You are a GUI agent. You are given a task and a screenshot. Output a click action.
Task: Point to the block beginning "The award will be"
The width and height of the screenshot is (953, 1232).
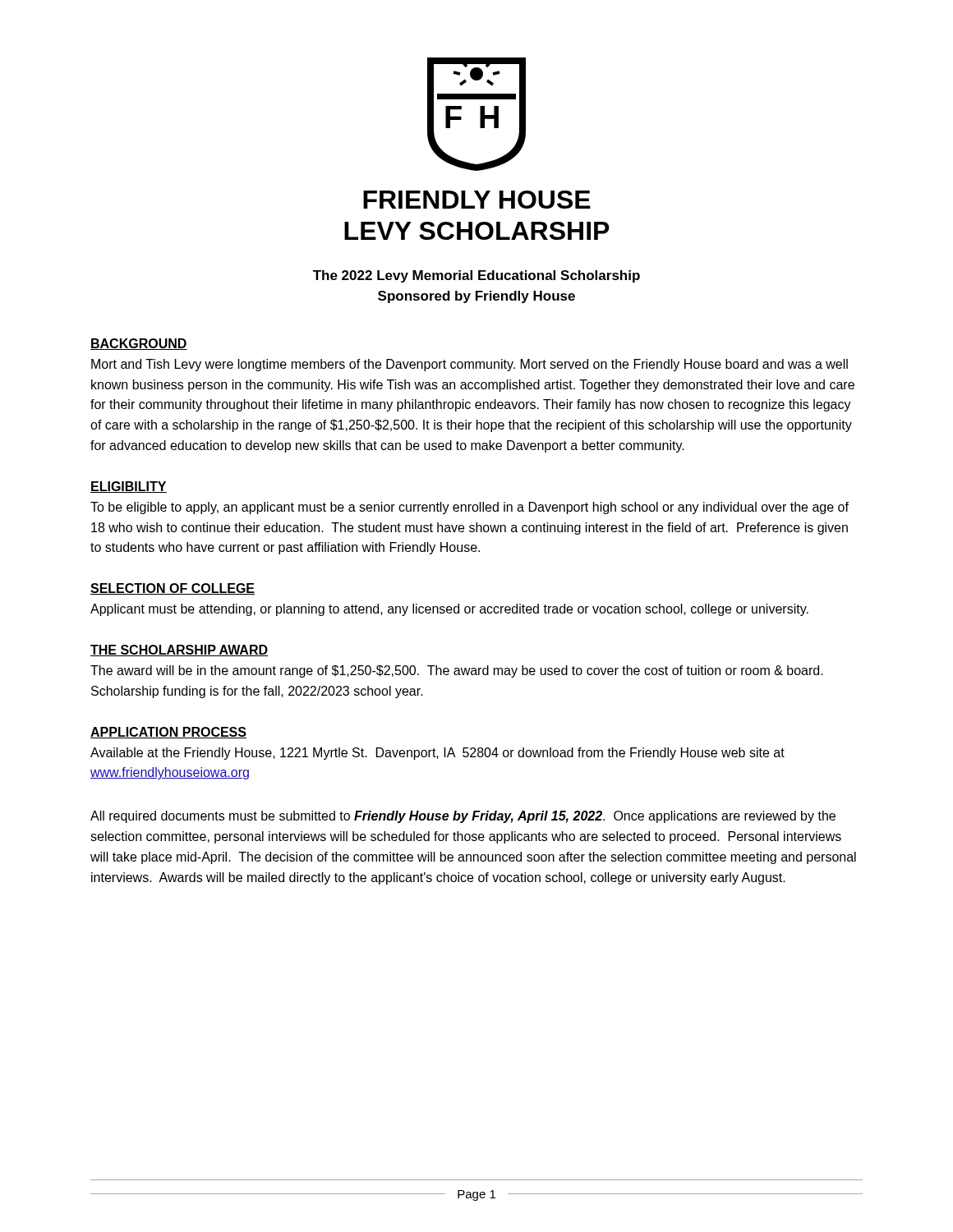tap(459, 681)
